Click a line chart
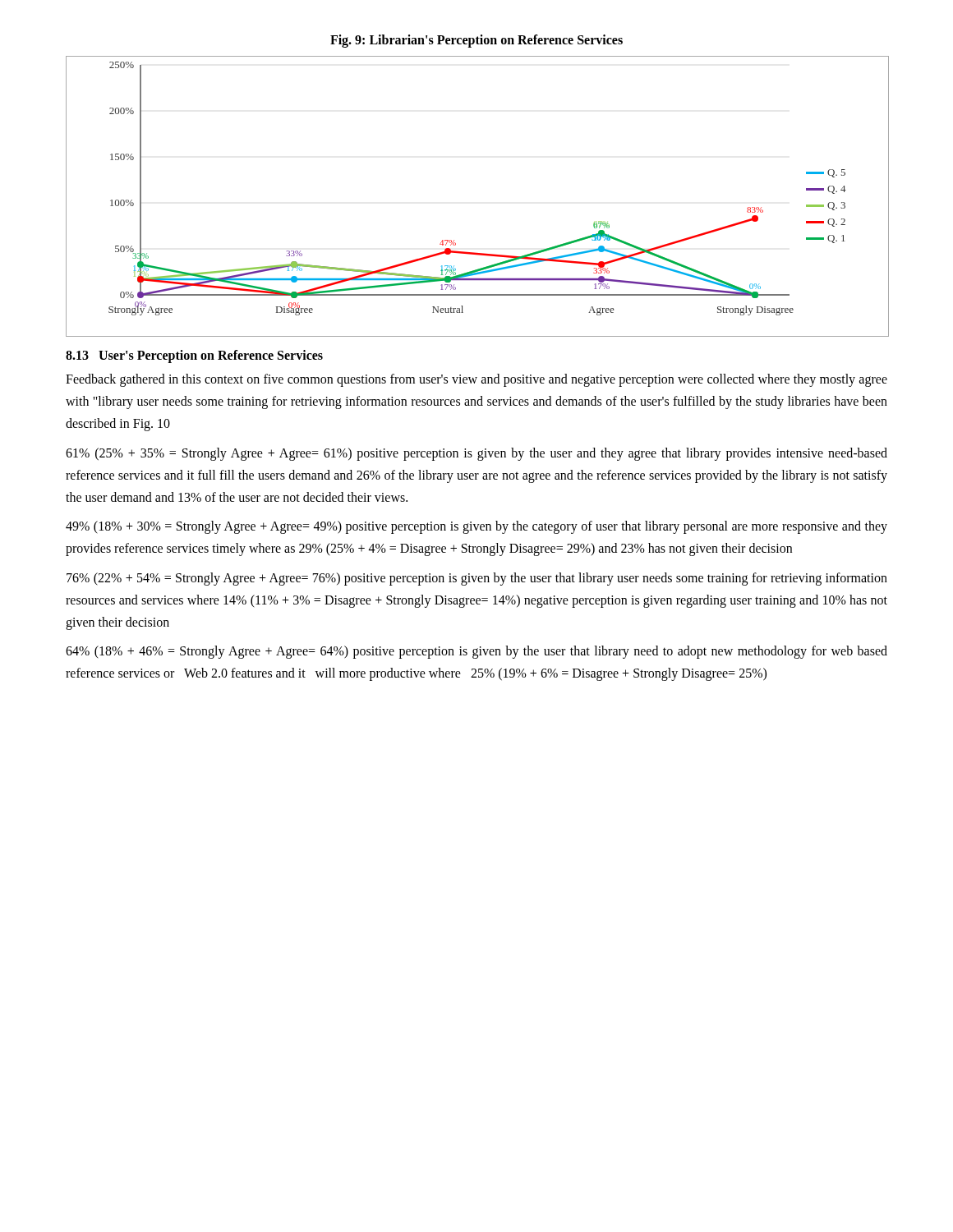953x1232 pixels. tap(476, 196)
